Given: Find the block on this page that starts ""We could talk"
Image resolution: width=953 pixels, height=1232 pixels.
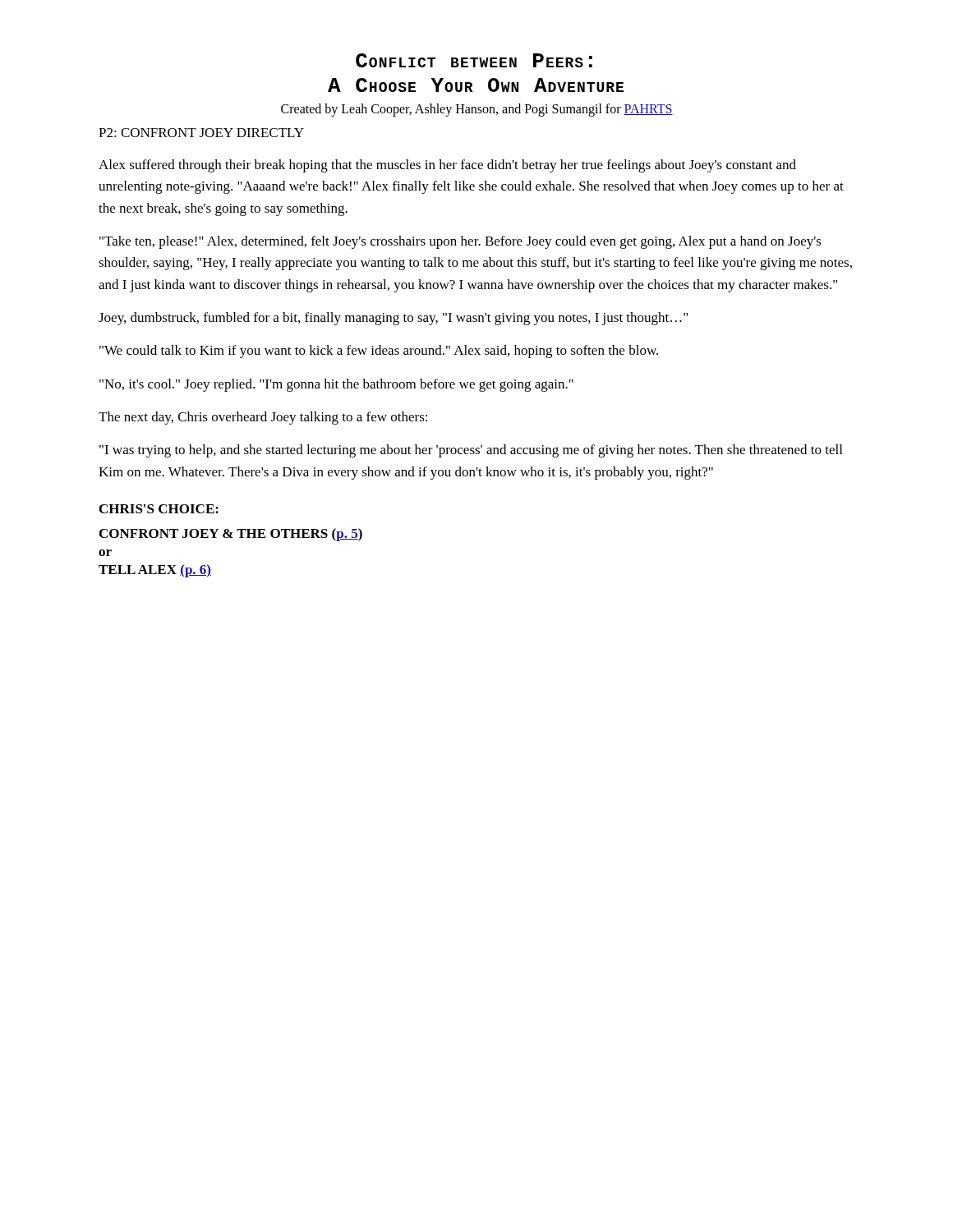Looking at the screenshot, I should coord(379,351).
